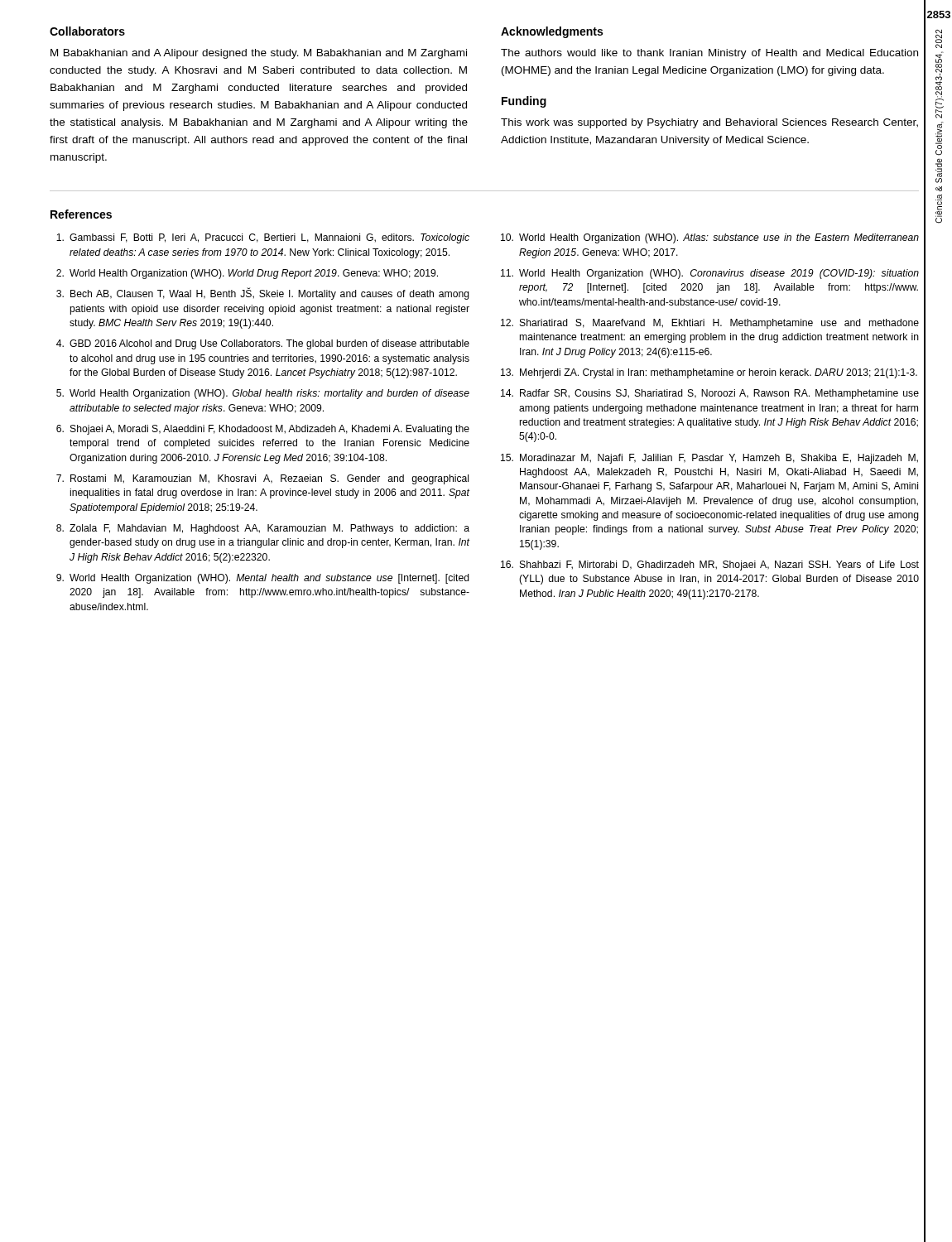Click on the list item containing "10. World Health Organization (WHO). Atlas: substance use"
Image resolution: width=952 pixels, height=1242 pixels.
(x=709, y=246)
